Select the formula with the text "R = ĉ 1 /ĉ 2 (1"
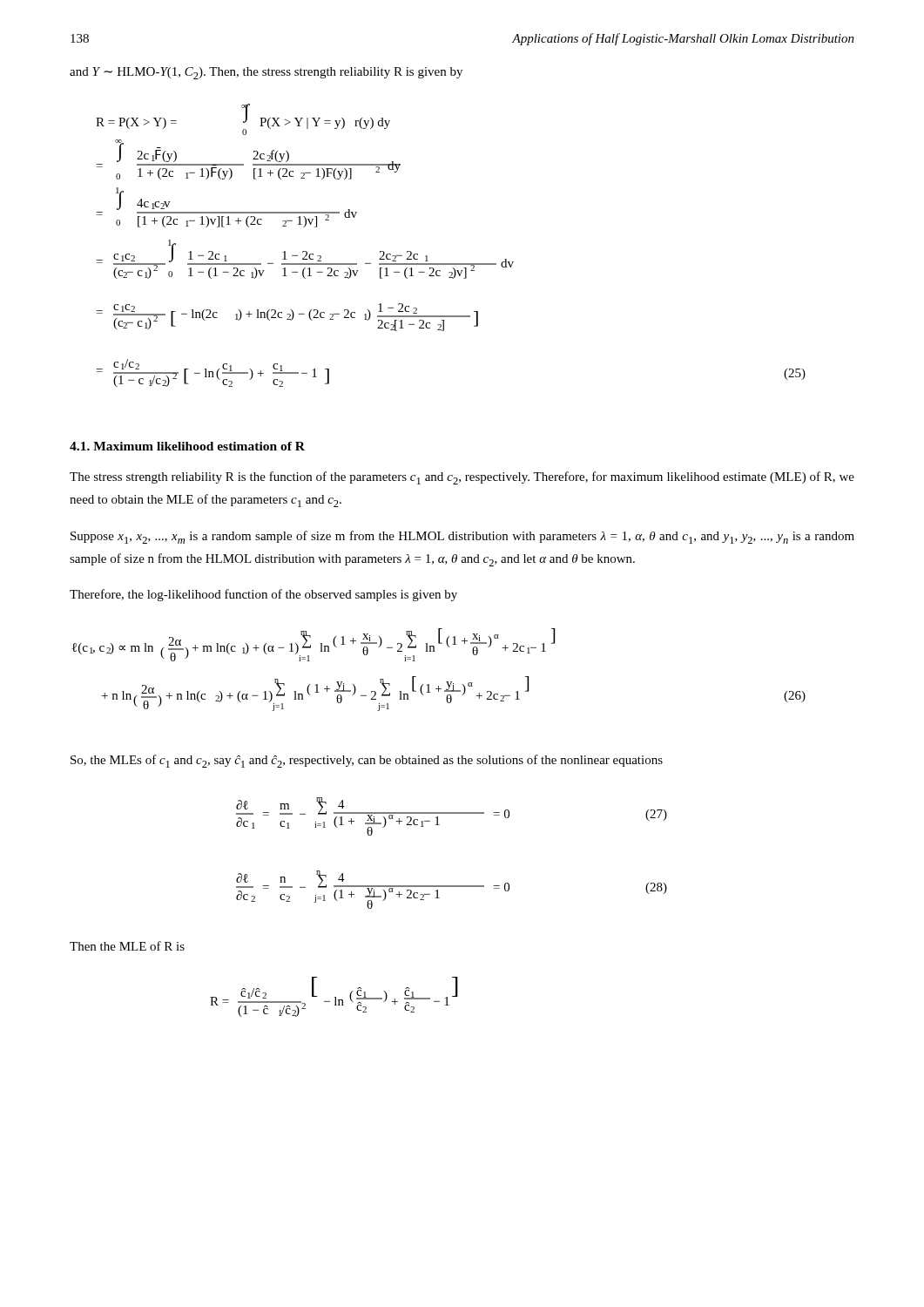 click(462, 1004)
